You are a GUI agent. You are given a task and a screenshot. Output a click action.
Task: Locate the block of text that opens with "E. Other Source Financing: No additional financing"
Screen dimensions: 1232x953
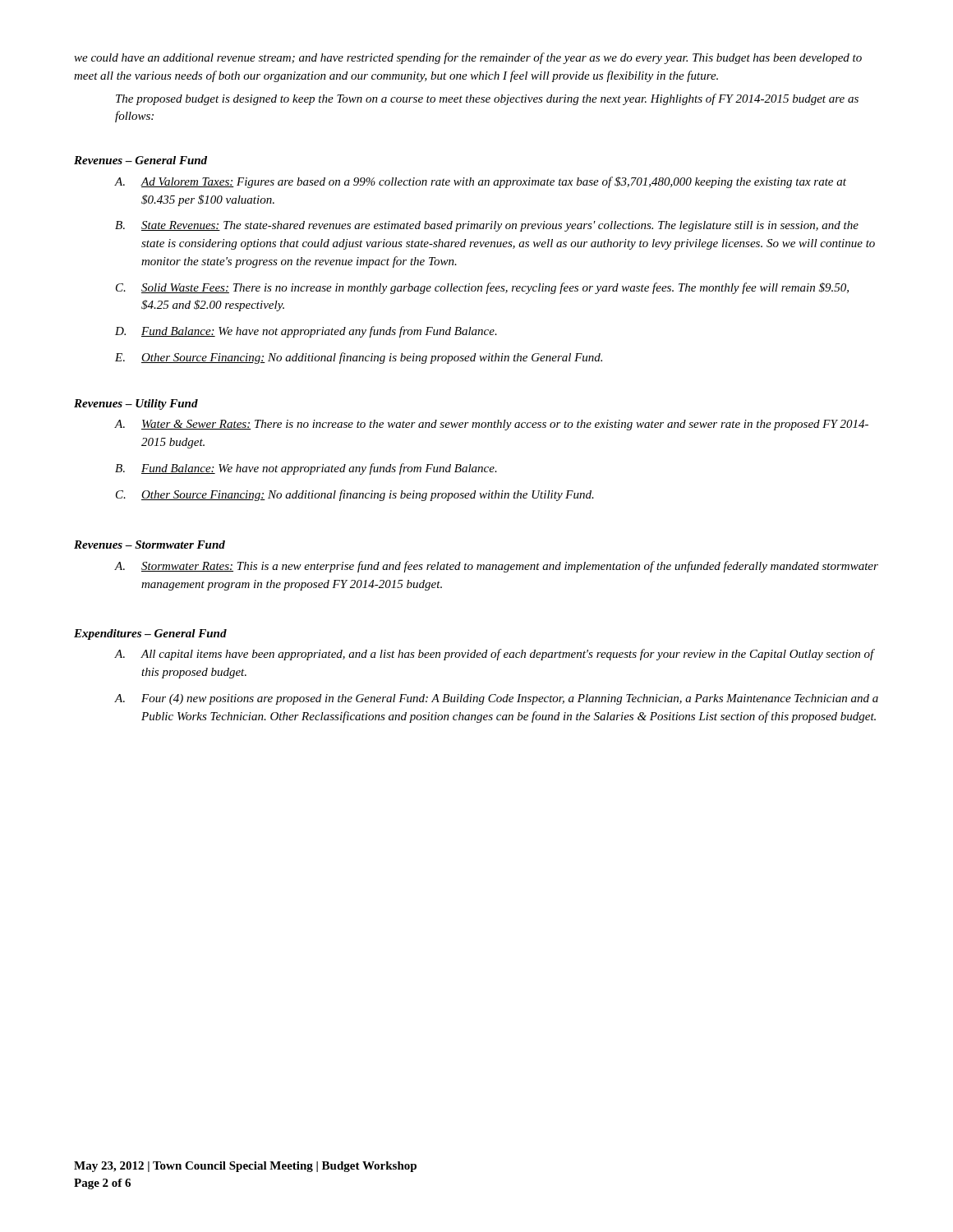point(497,358)
